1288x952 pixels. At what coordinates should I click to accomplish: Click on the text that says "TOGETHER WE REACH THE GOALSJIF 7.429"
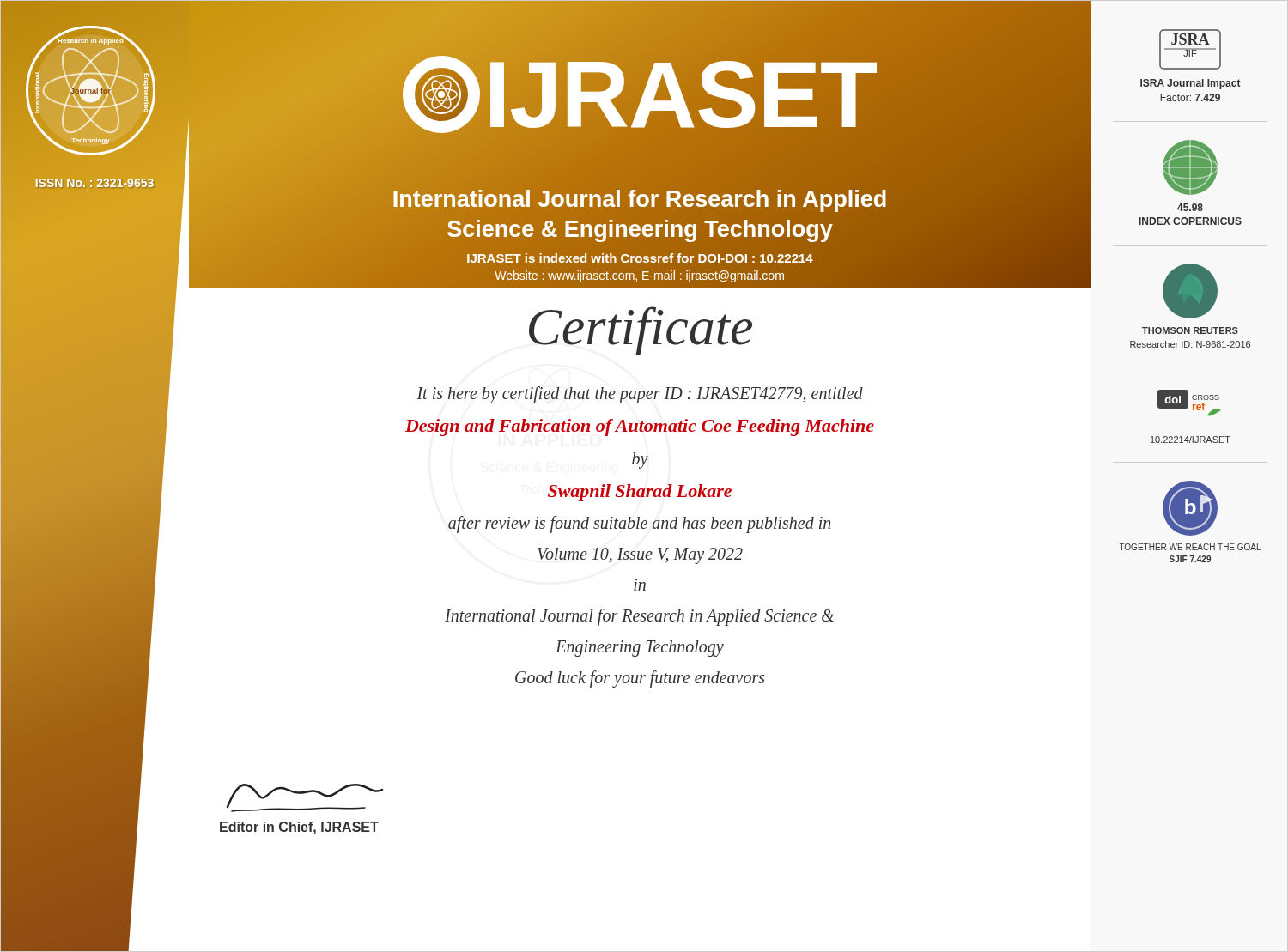point(1190,554)
